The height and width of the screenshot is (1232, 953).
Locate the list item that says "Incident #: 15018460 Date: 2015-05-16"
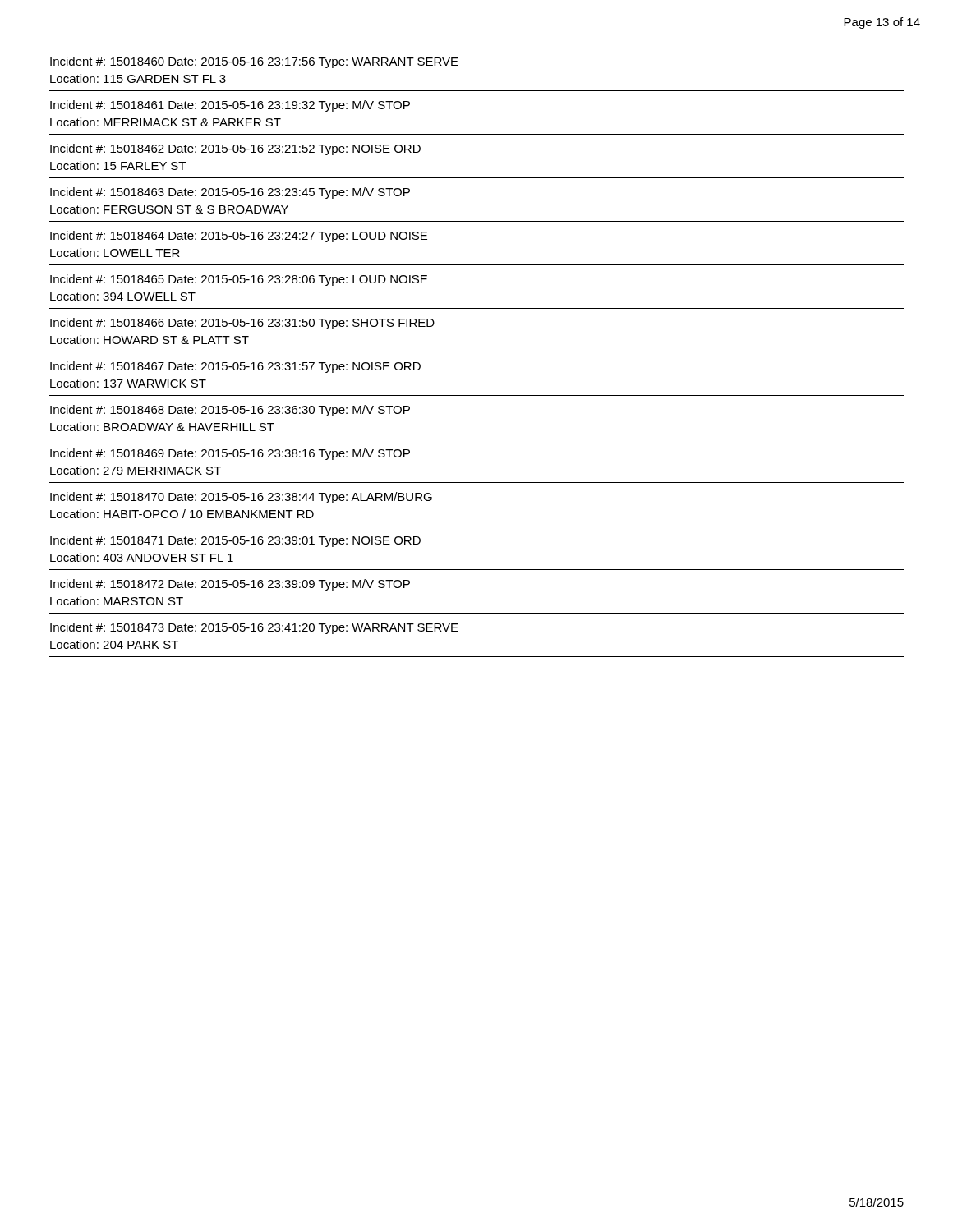tap(254, 62)
